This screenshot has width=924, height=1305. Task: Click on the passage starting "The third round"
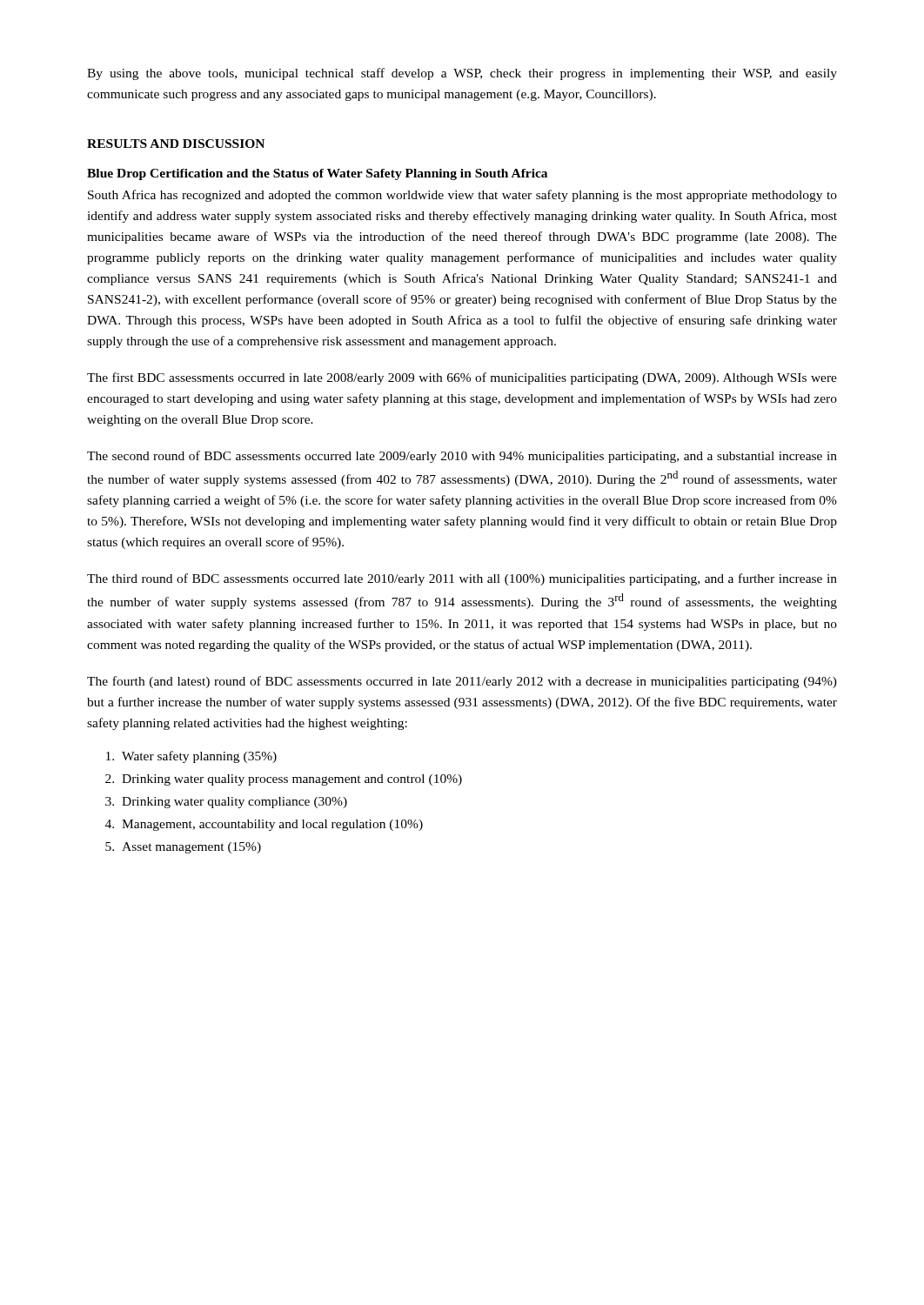[462, 611]
